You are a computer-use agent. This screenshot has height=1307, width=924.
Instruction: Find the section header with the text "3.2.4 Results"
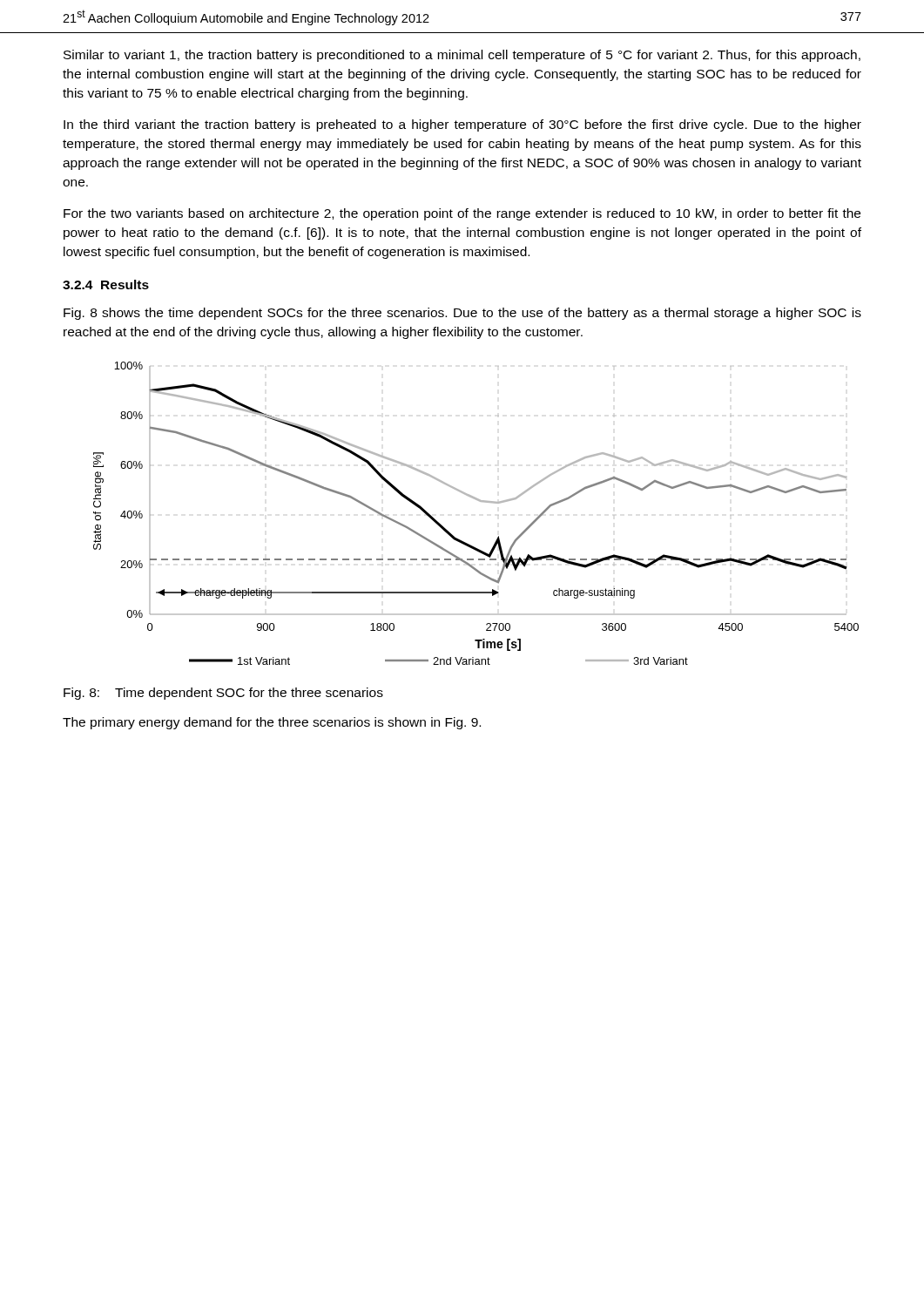coord(106,284)
